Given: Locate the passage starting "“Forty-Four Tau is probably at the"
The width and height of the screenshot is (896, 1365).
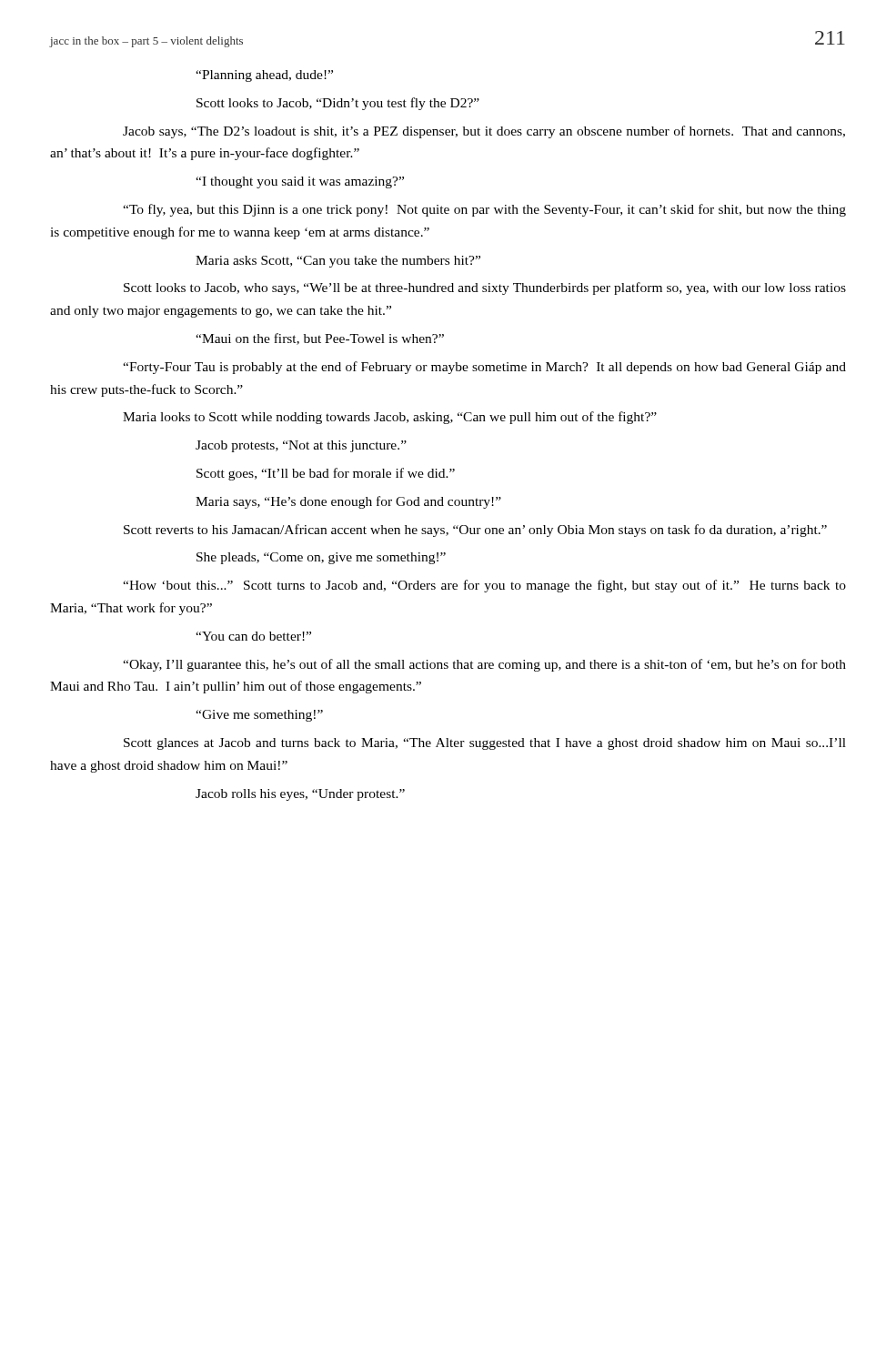Looking at the screenshot, I should pos(448,378).
